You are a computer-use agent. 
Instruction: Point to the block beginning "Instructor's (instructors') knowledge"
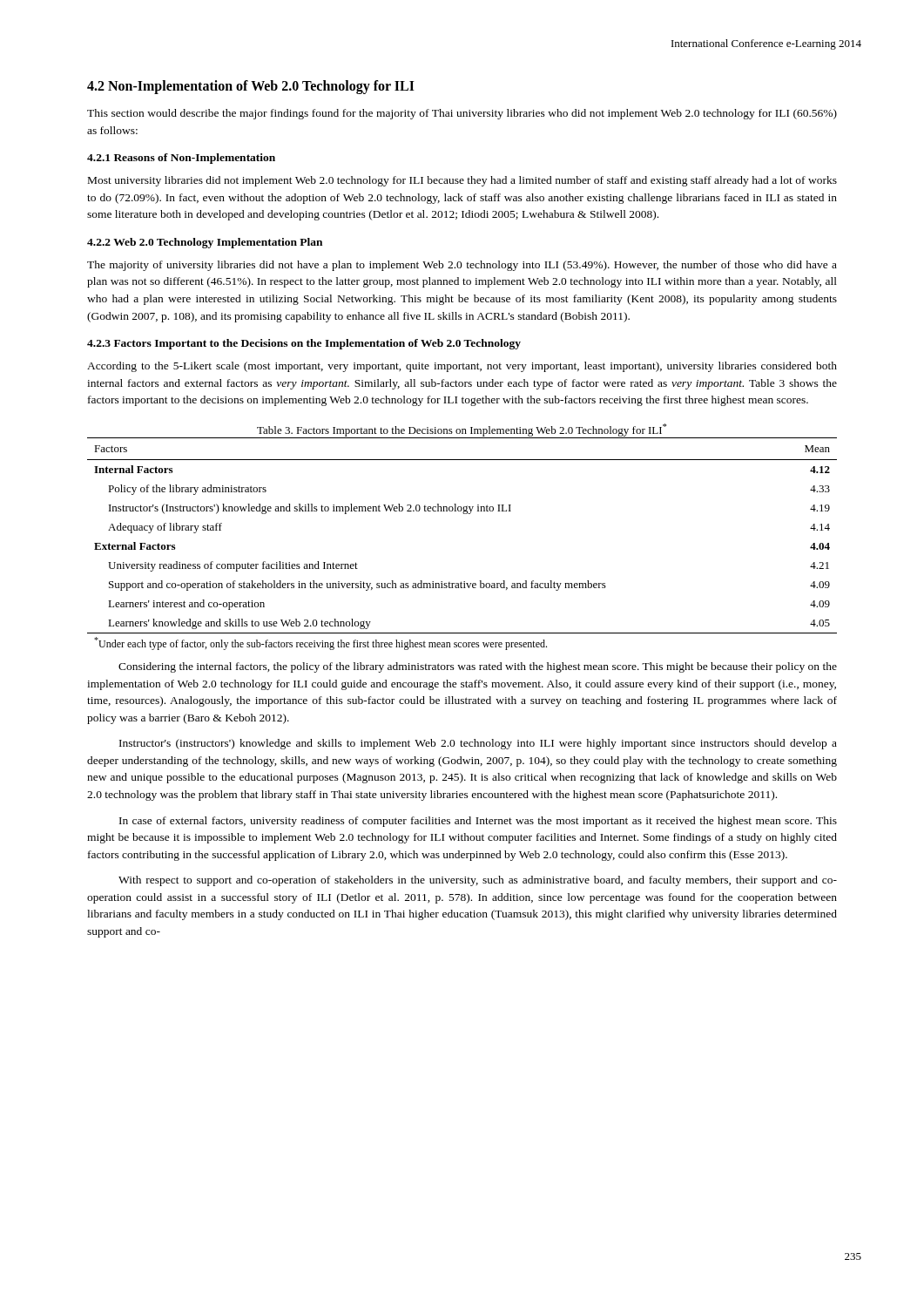pyautogui.click(x=462, y=769)
